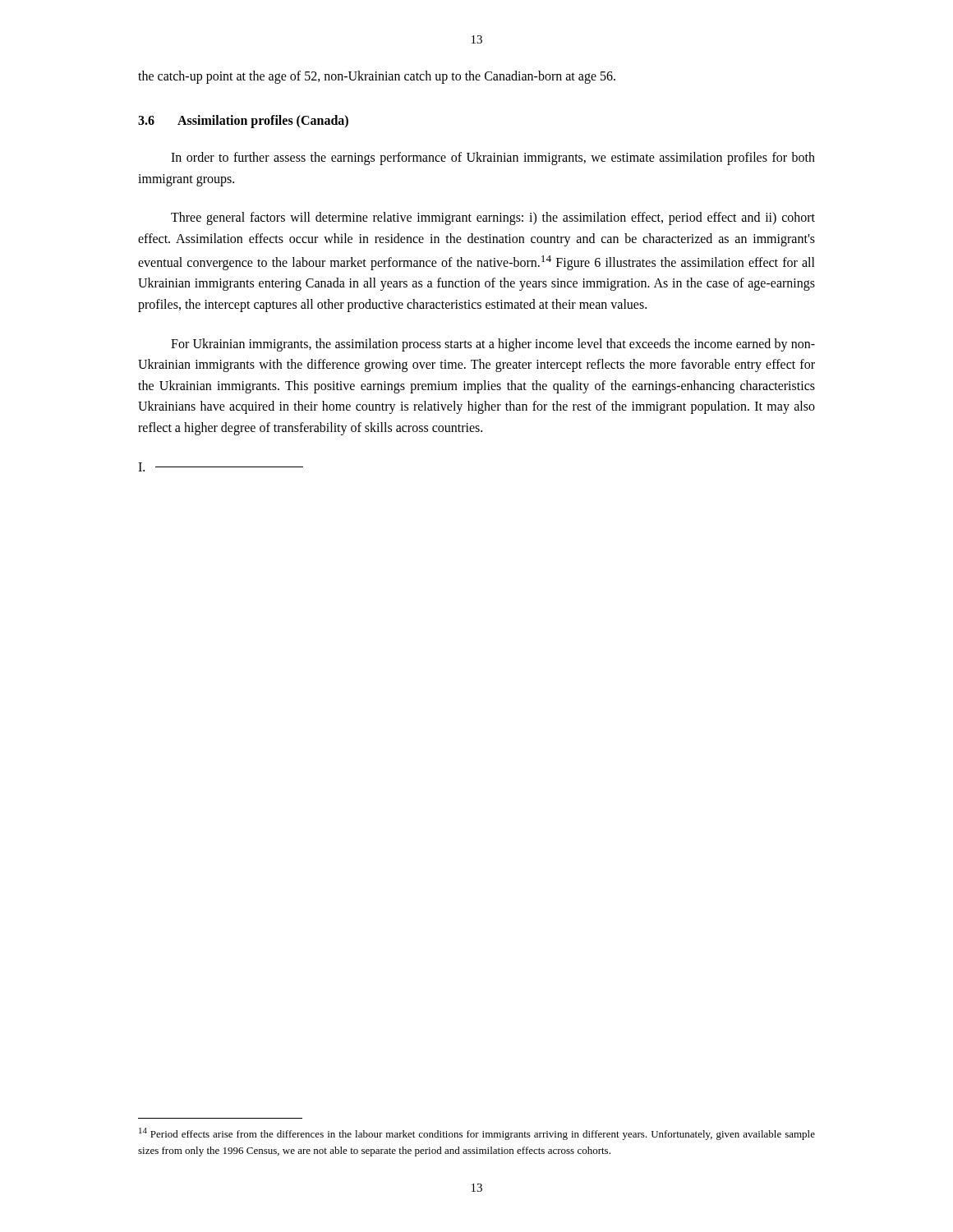
Task: Click the passage that begins "Three general factors will determine relative"
Action: 476,261
